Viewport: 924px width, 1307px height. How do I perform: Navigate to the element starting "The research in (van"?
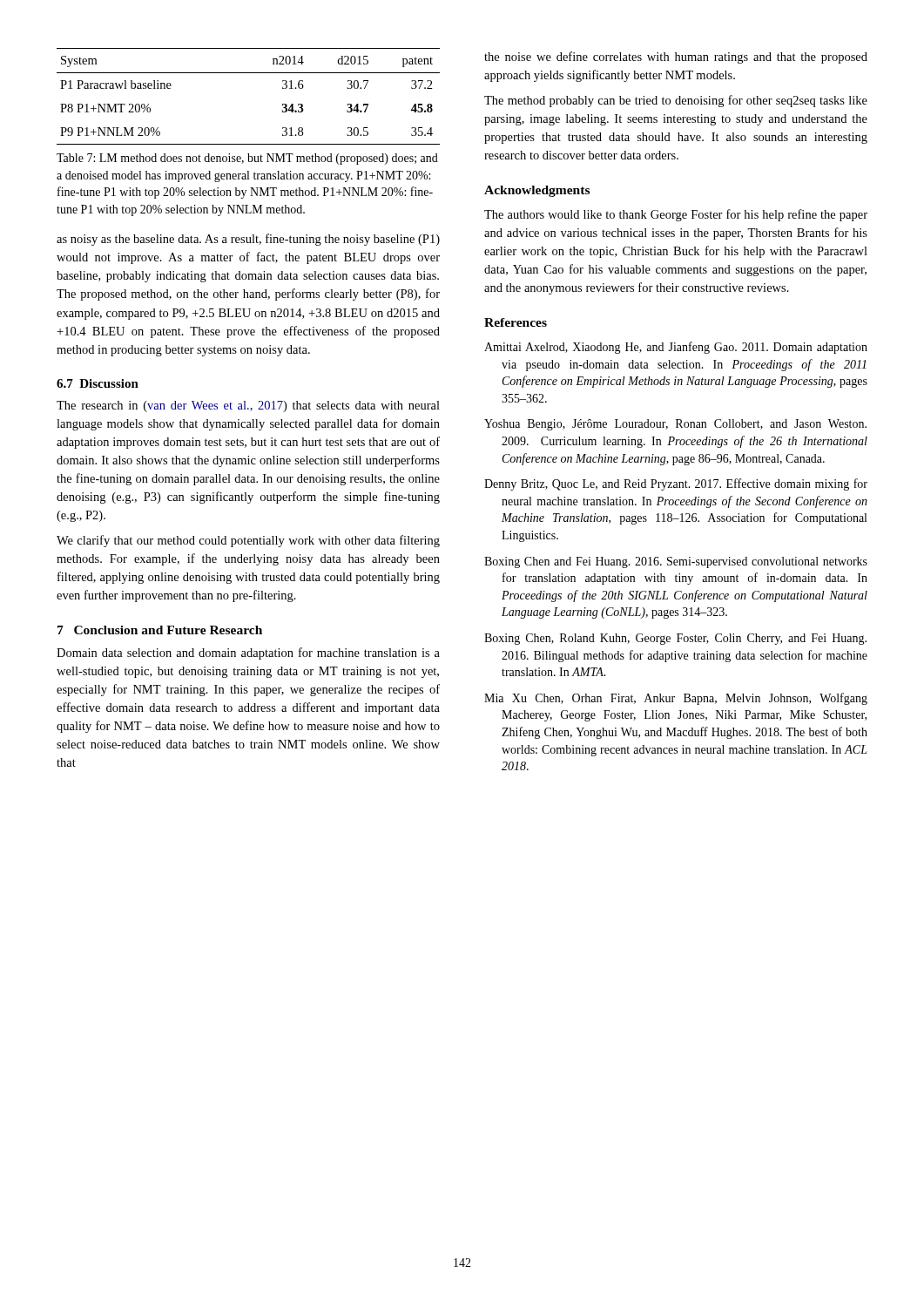click(x=248, y=501)
